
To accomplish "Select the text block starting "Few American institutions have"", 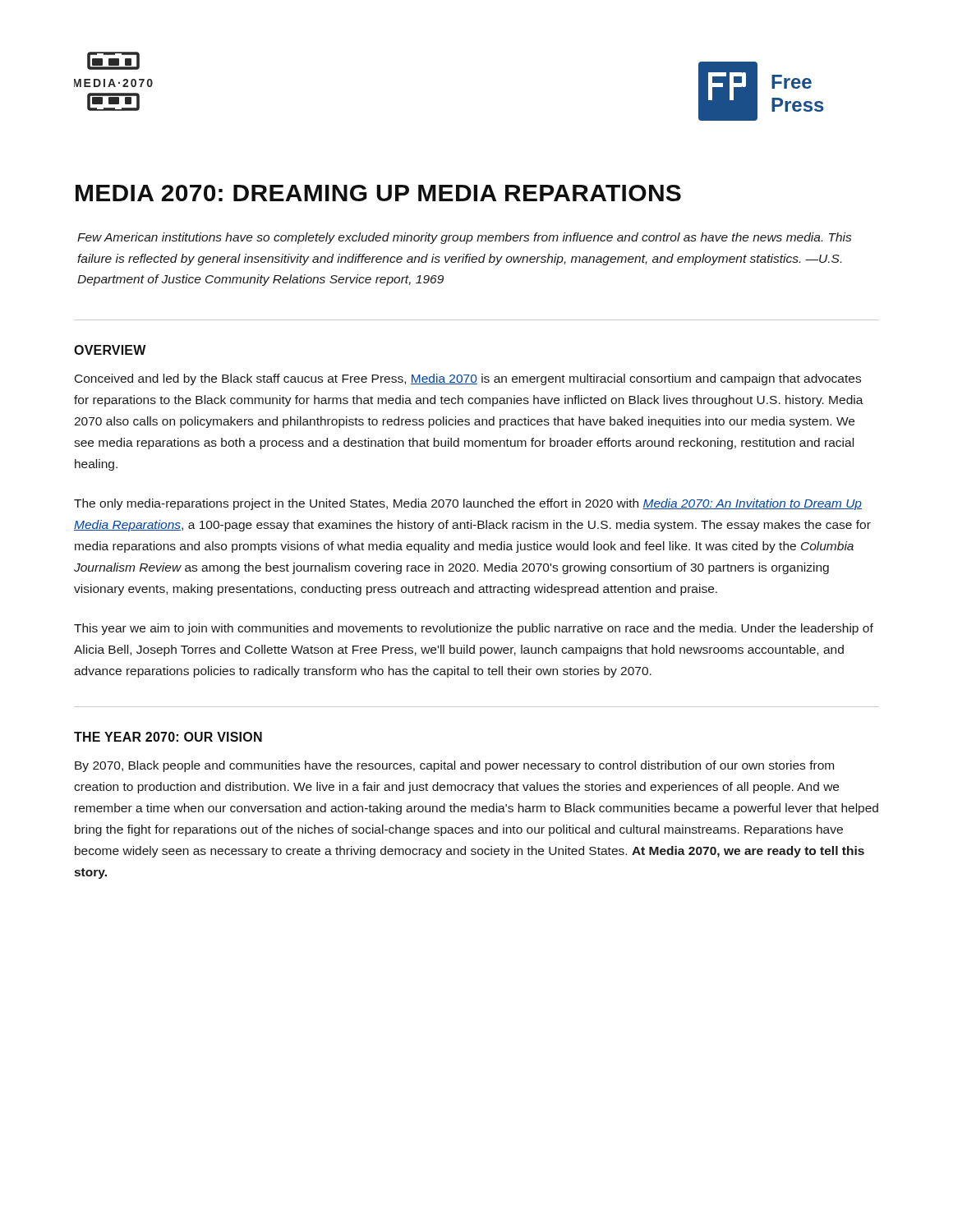I will pos(478,258).
